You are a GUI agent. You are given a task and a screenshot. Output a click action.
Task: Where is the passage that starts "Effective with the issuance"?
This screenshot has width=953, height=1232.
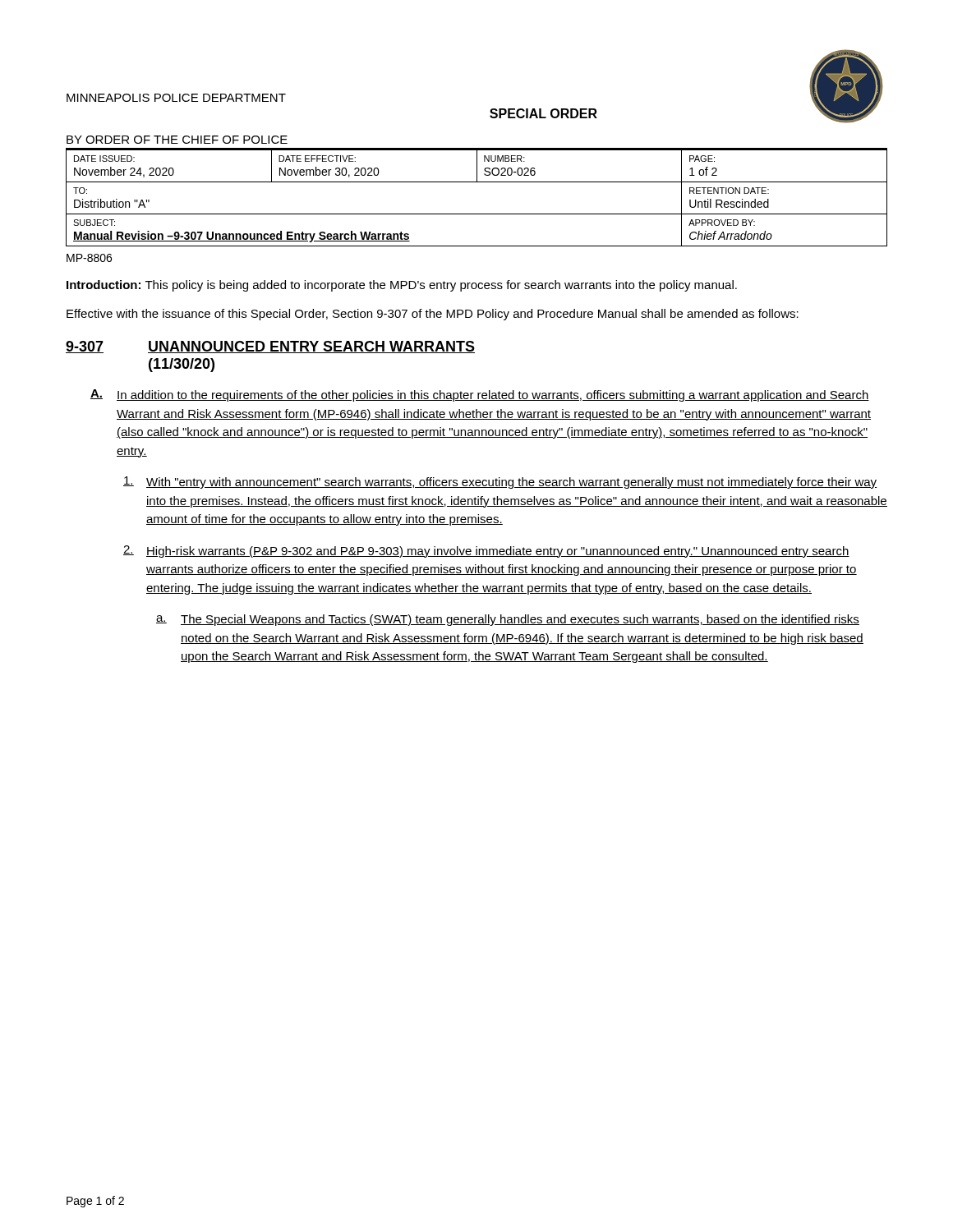[x=432, y=313]
